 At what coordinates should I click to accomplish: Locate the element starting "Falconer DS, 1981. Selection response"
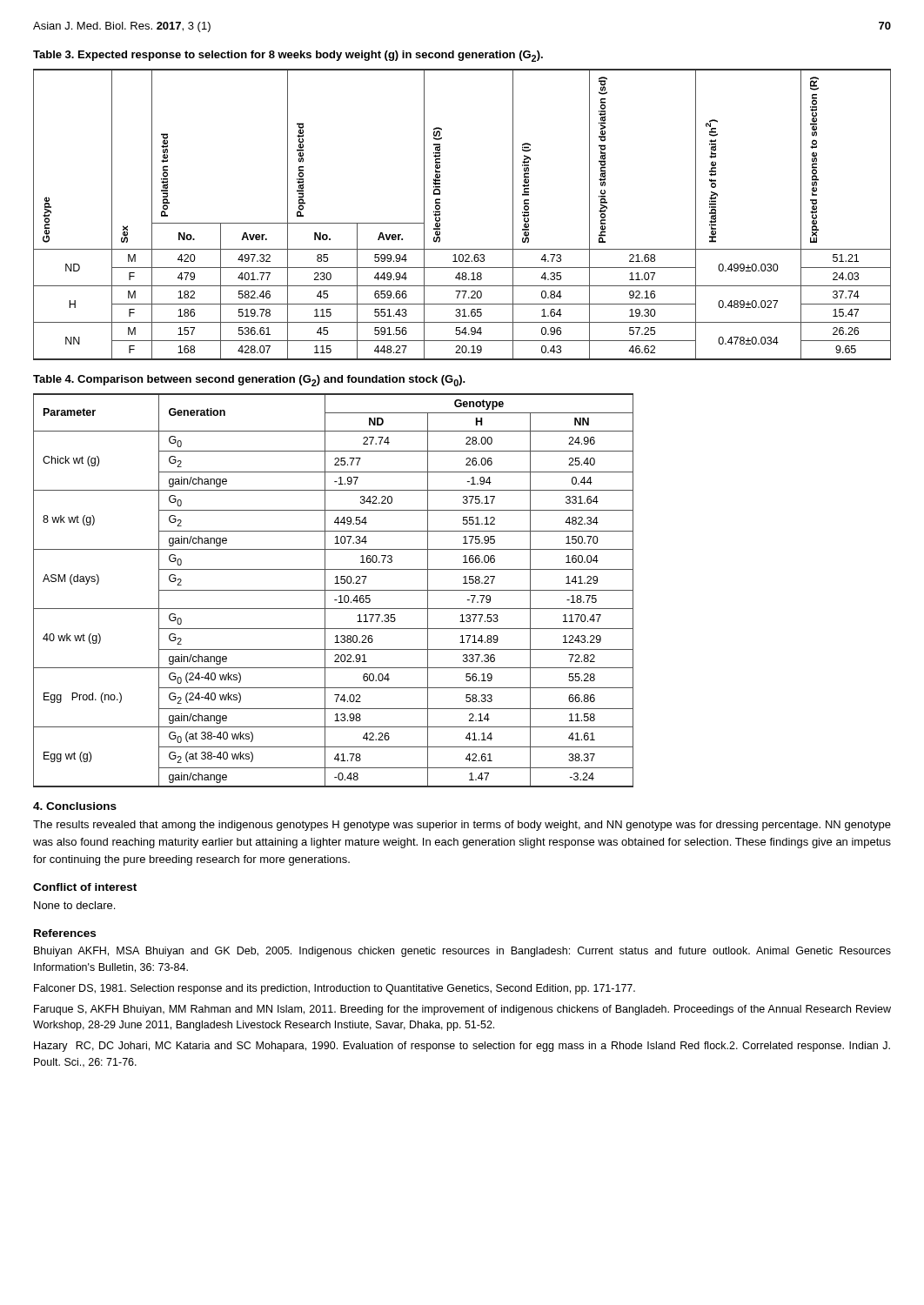(334, 988)
